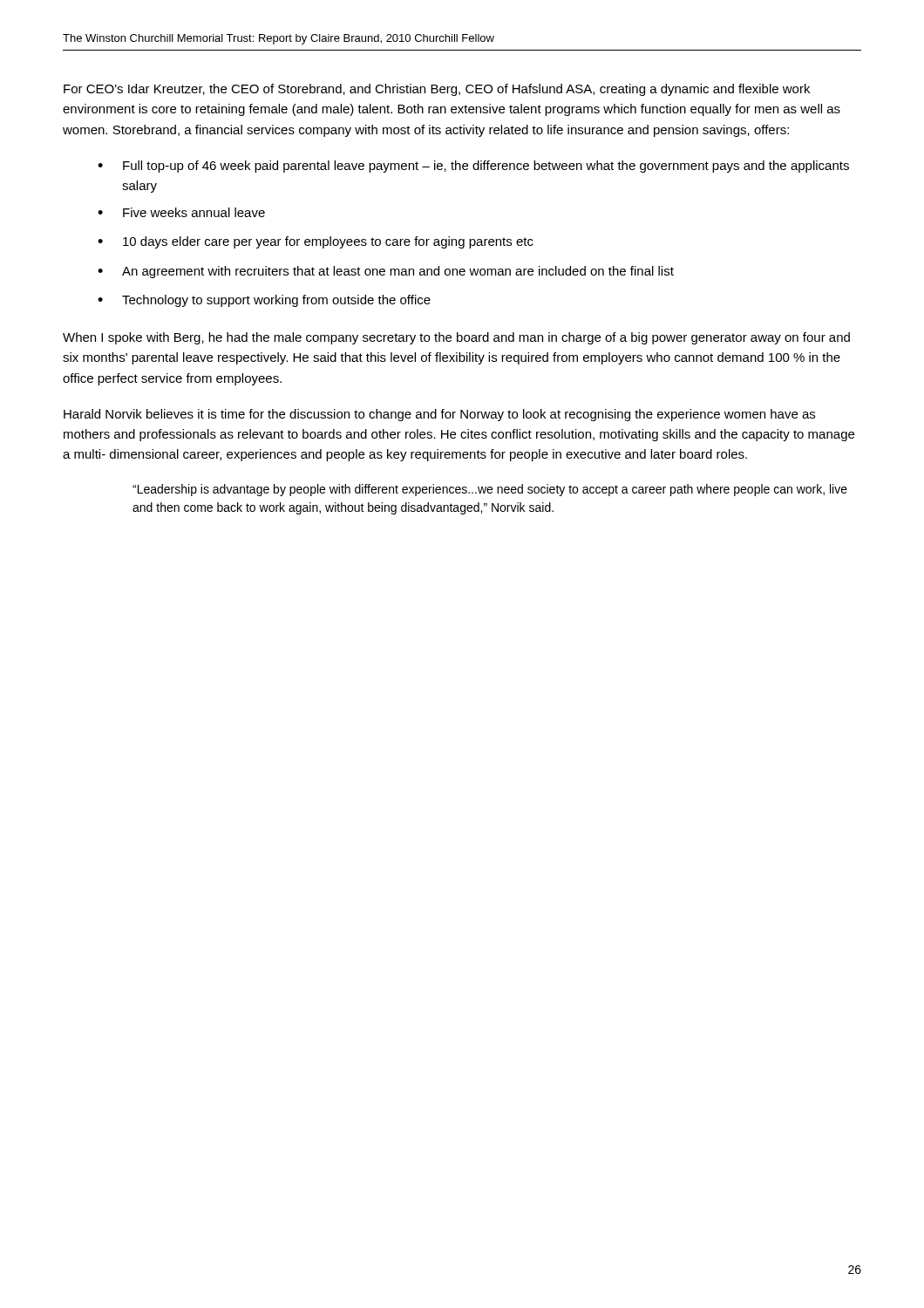Click on the text block containing "“Leadership is advantage by"

(490, 498)
